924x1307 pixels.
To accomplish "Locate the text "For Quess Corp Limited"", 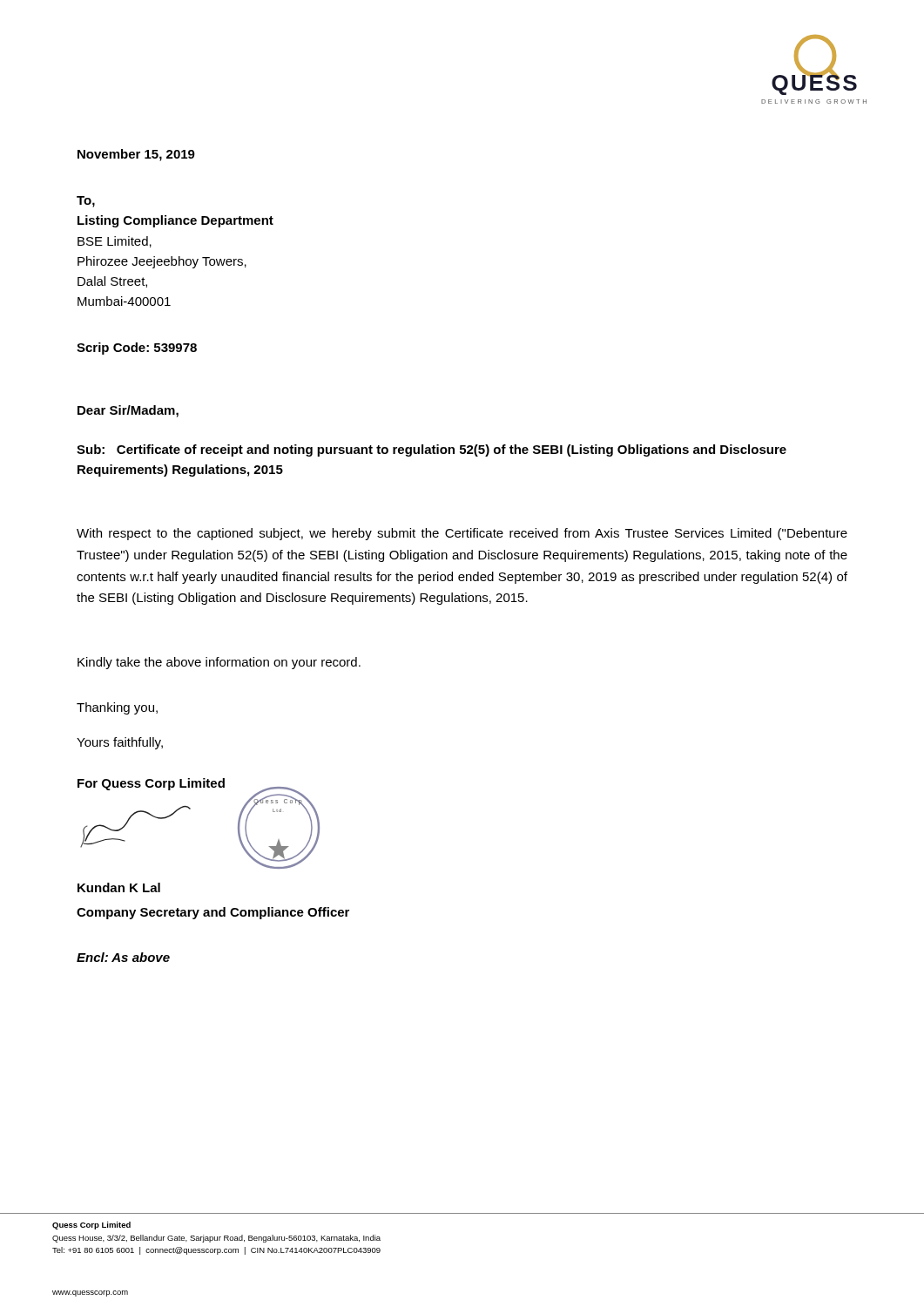I will [151, 783].
